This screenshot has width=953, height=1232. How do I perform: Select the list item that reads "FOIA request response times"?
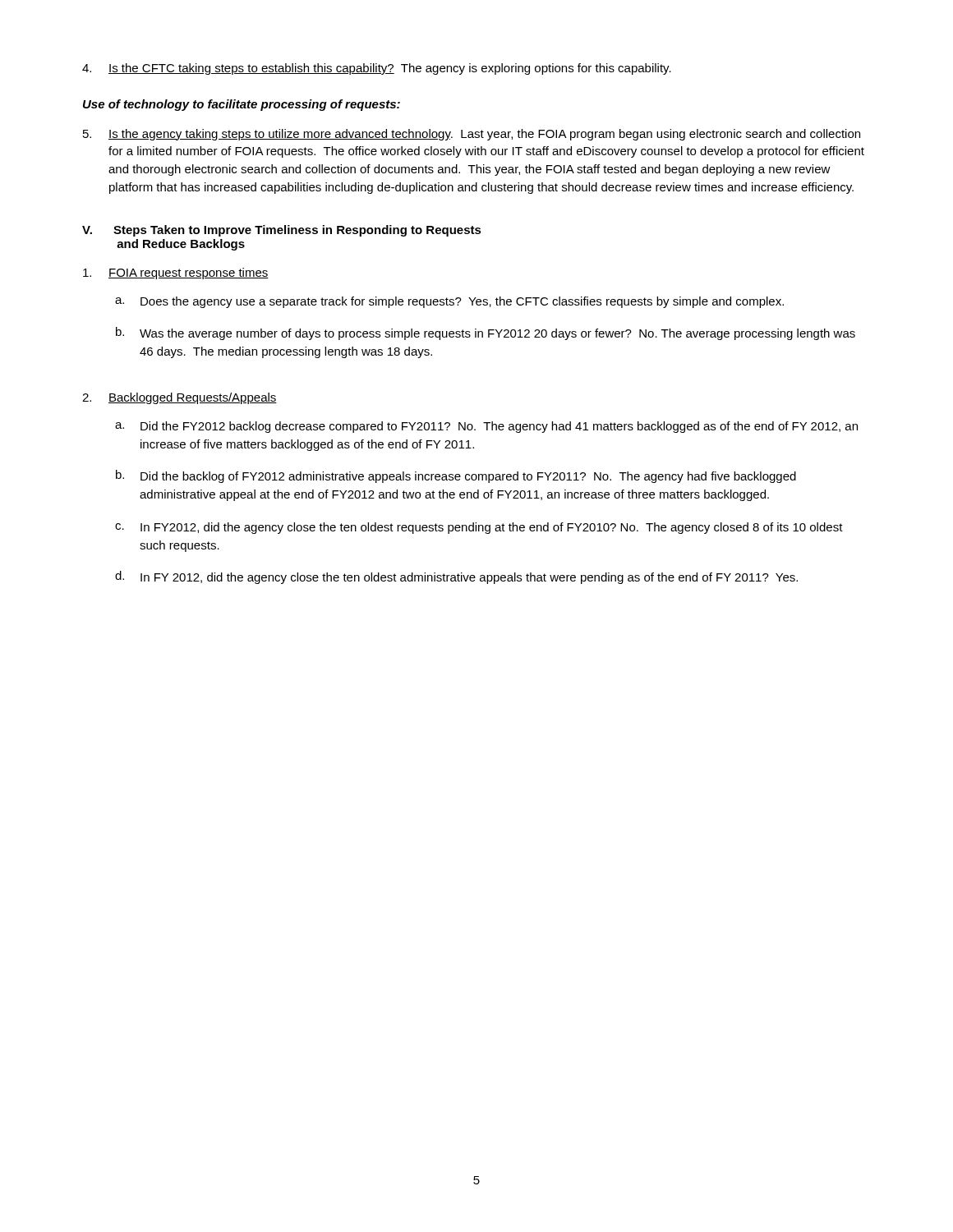[x=176, y=274]
